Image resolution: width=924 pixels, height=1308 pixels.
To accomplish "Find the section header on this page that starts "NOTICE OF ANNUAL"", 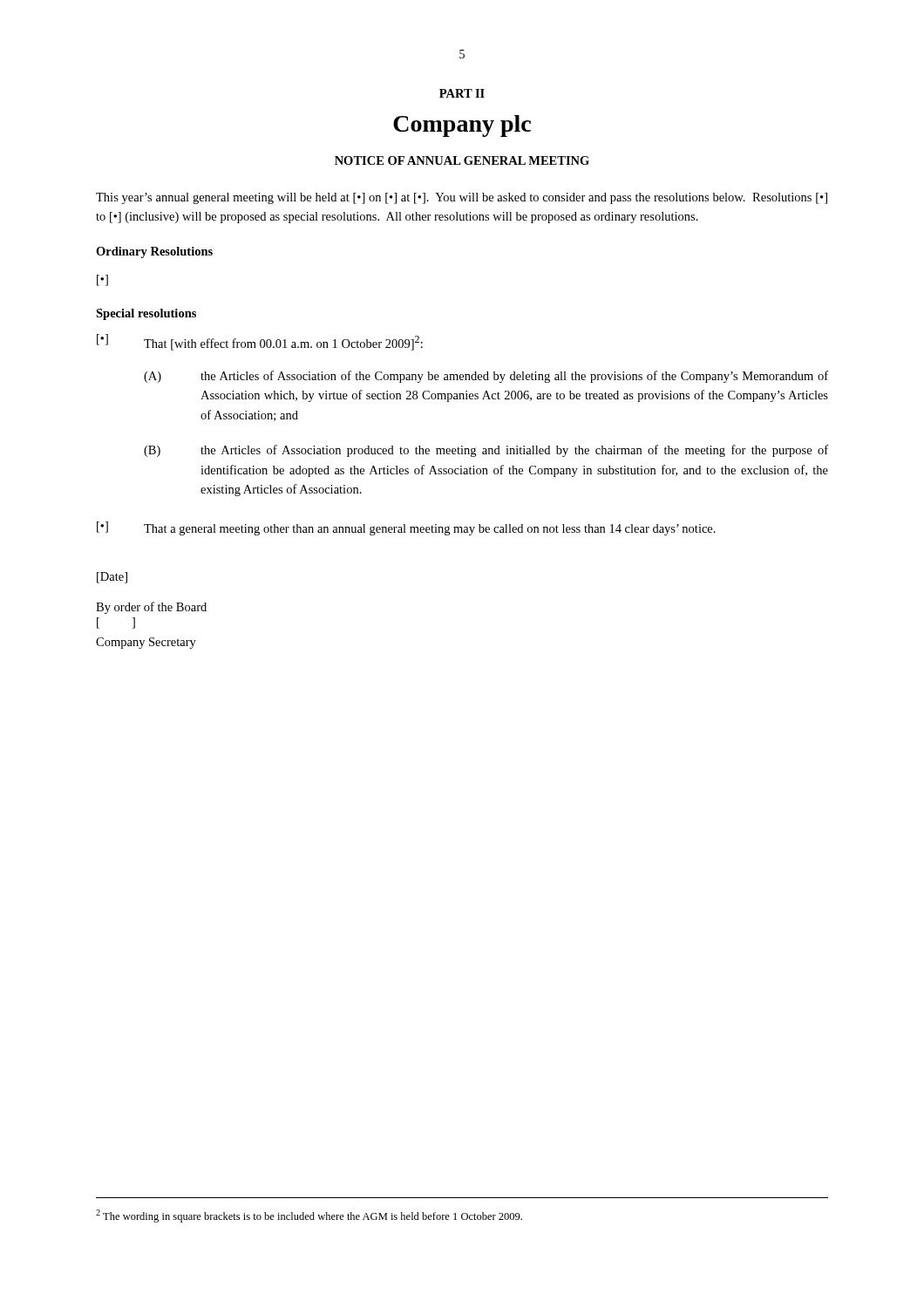I will tap(462, 160).
